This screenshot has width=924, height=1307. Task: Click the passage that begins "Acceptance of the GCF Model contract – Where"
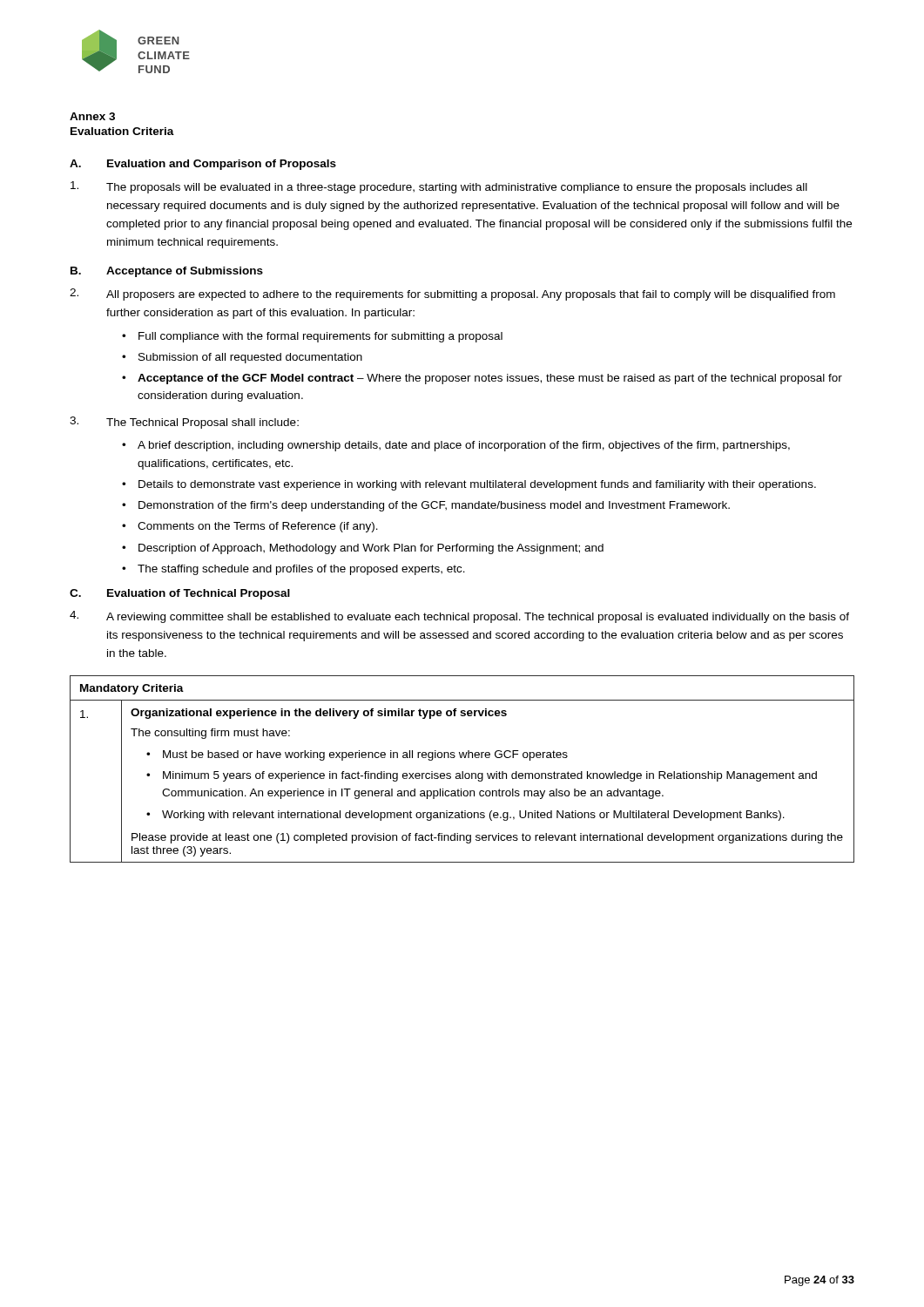(x=490, y=387)
